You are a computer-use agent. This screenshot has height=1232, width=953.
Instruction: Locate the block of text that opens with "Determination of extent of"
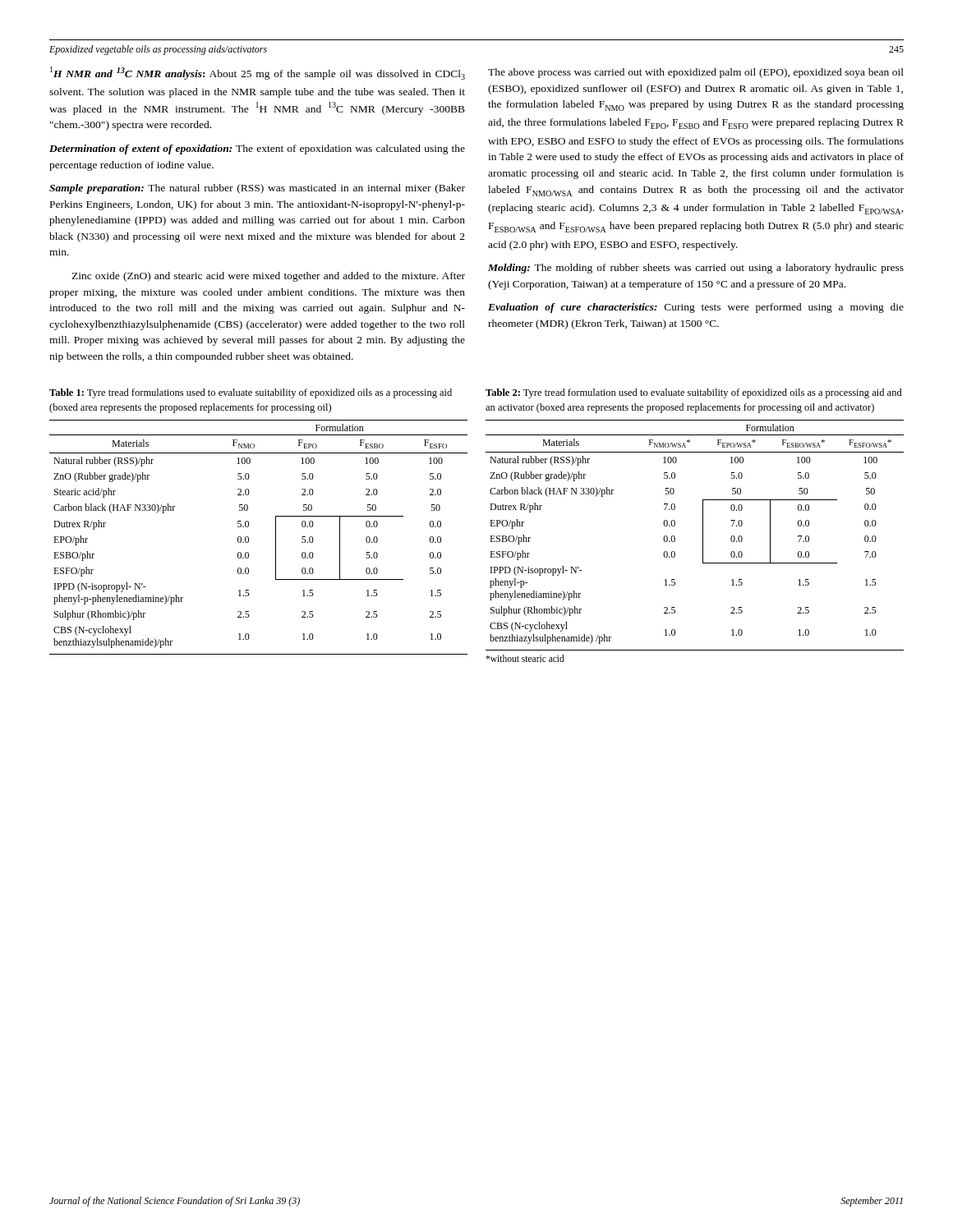tap(257, 157)
